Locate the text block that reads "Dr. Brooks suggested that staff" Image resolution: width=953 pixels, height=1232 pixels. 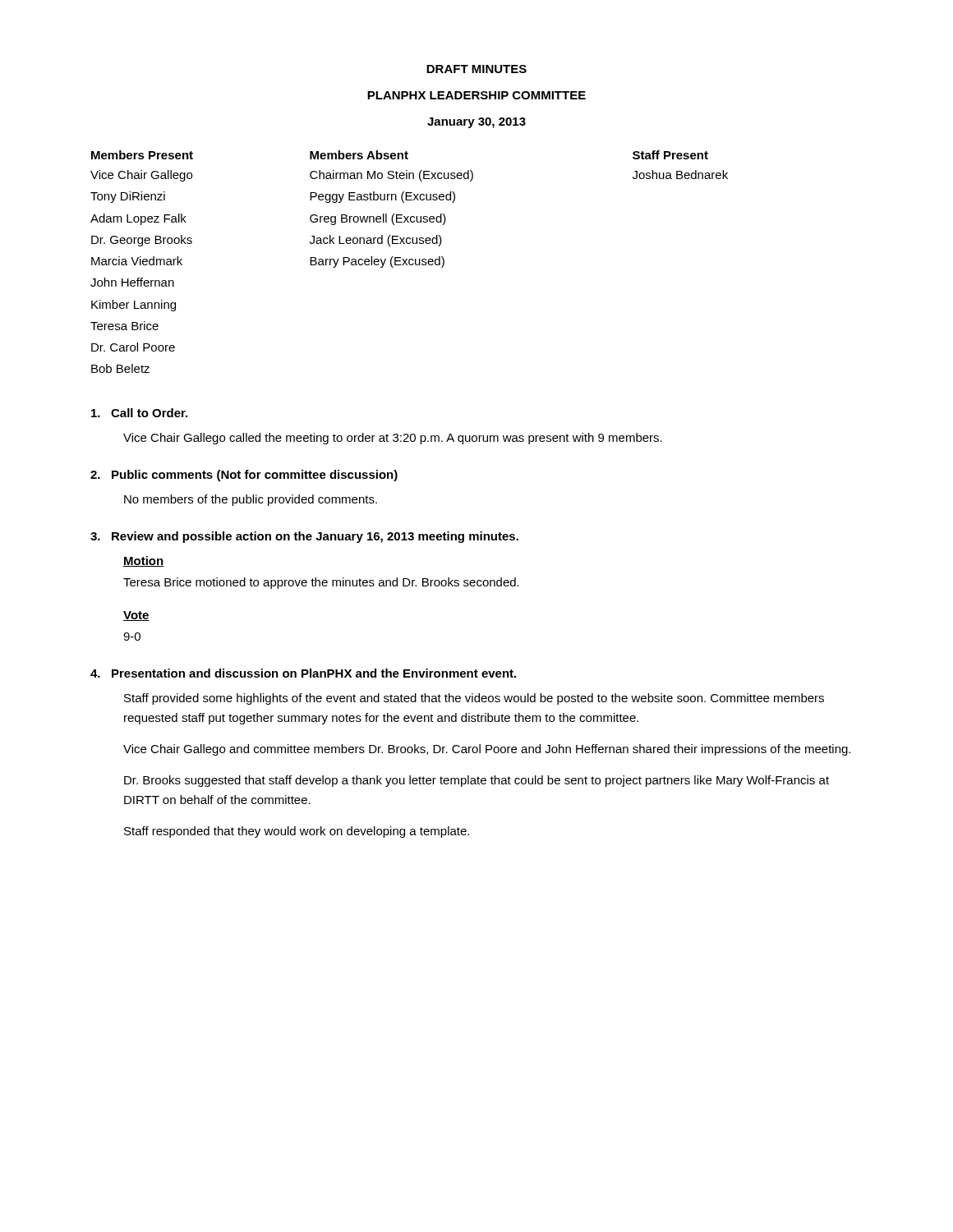point(476,789)
